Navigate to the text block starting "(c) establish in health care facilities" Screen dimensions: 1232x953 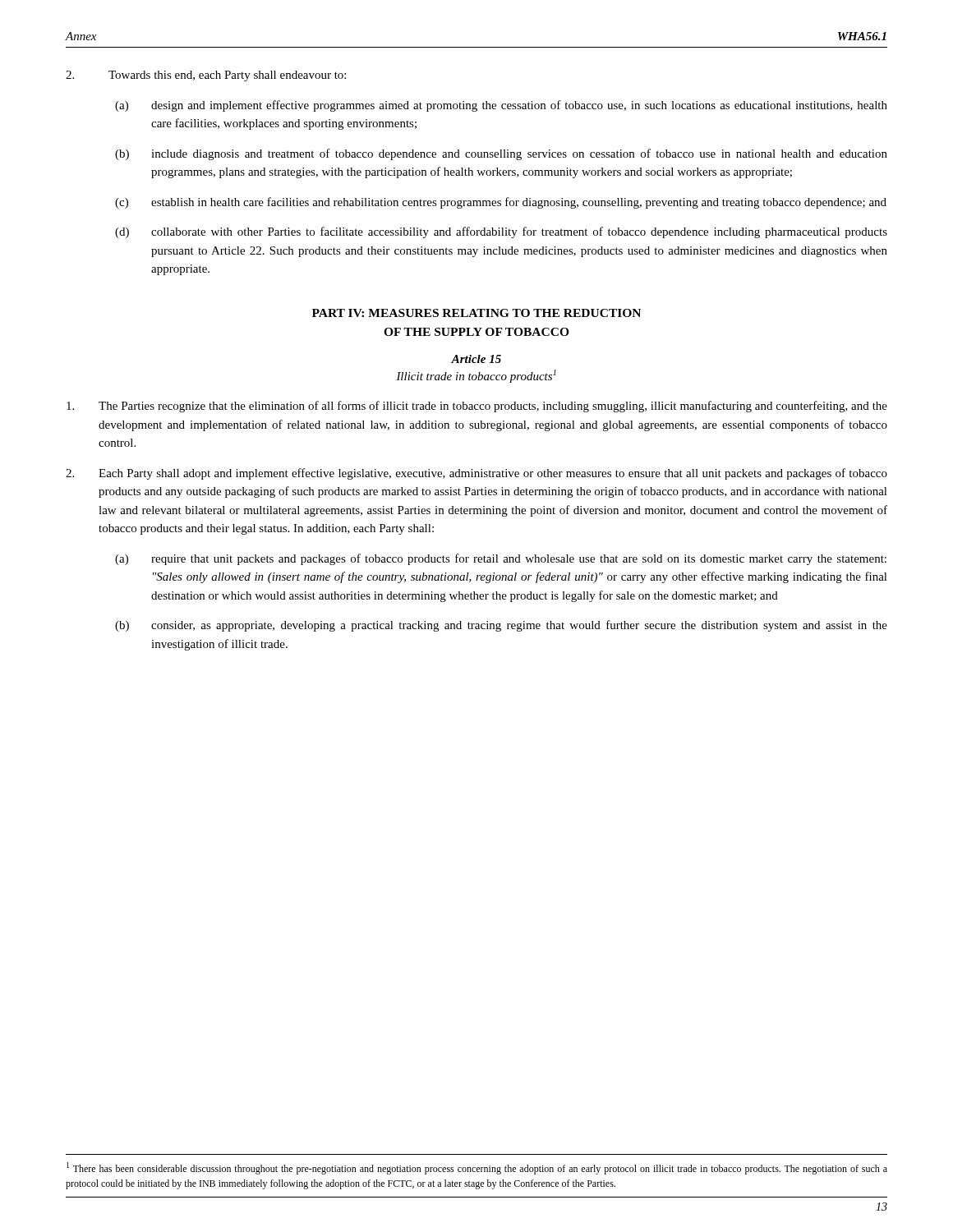[x=501, y=202]
